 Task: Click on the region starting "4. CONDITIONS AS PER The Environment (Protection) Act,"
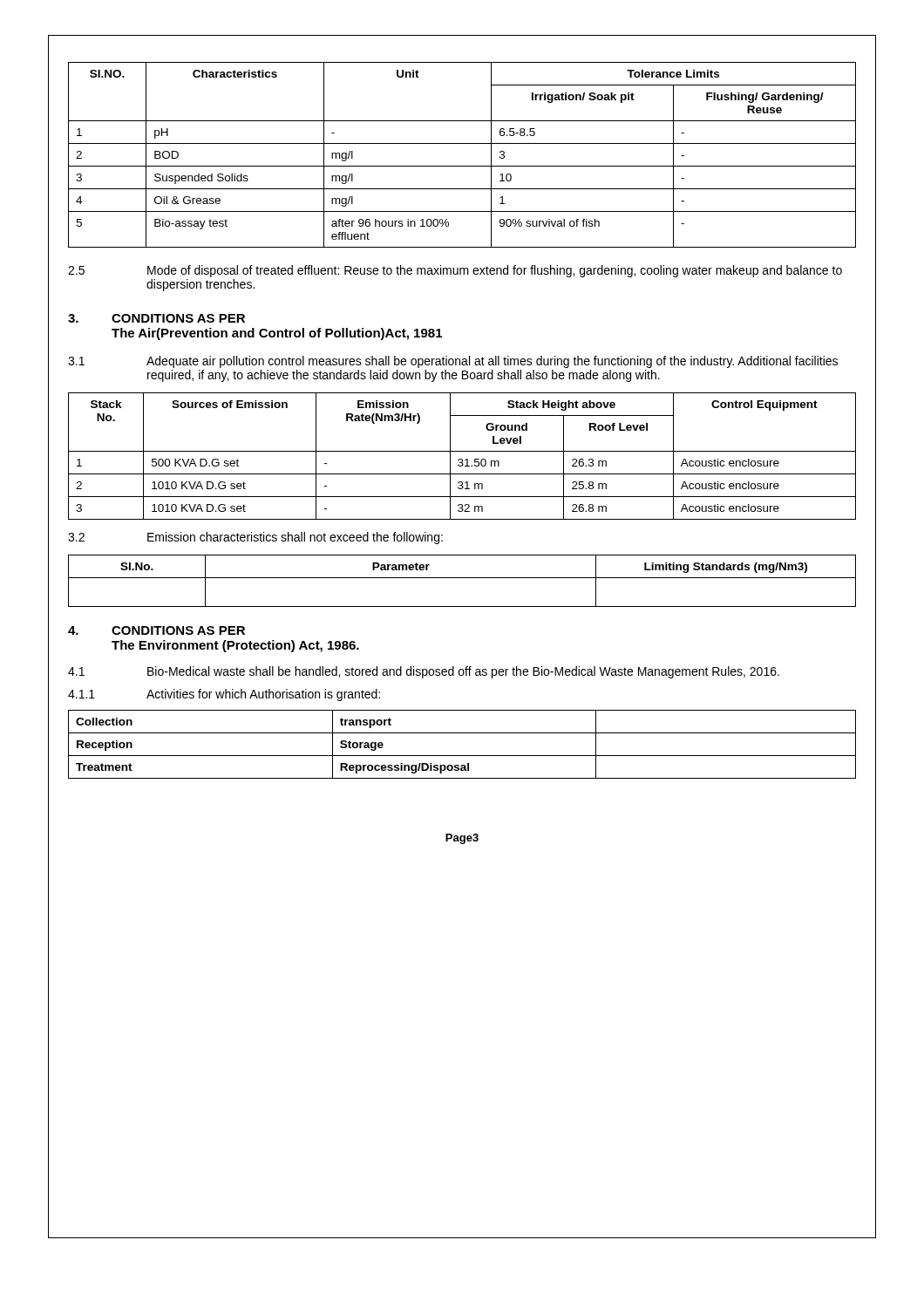156,630
